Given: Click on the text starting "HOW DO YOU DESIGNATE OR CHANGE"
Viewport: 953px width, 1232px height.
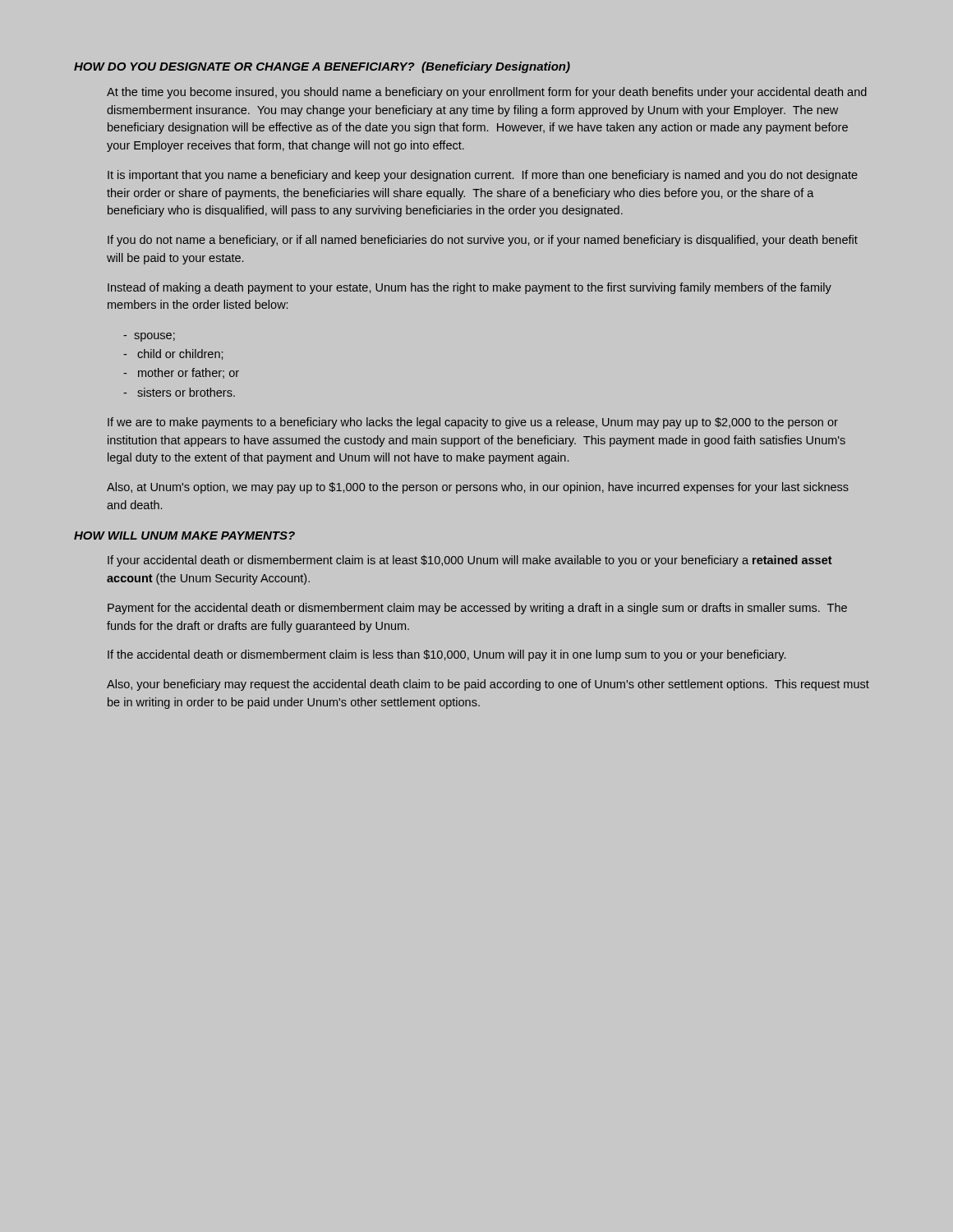Looking at the screenshot, I should click(x=322, y=66).
